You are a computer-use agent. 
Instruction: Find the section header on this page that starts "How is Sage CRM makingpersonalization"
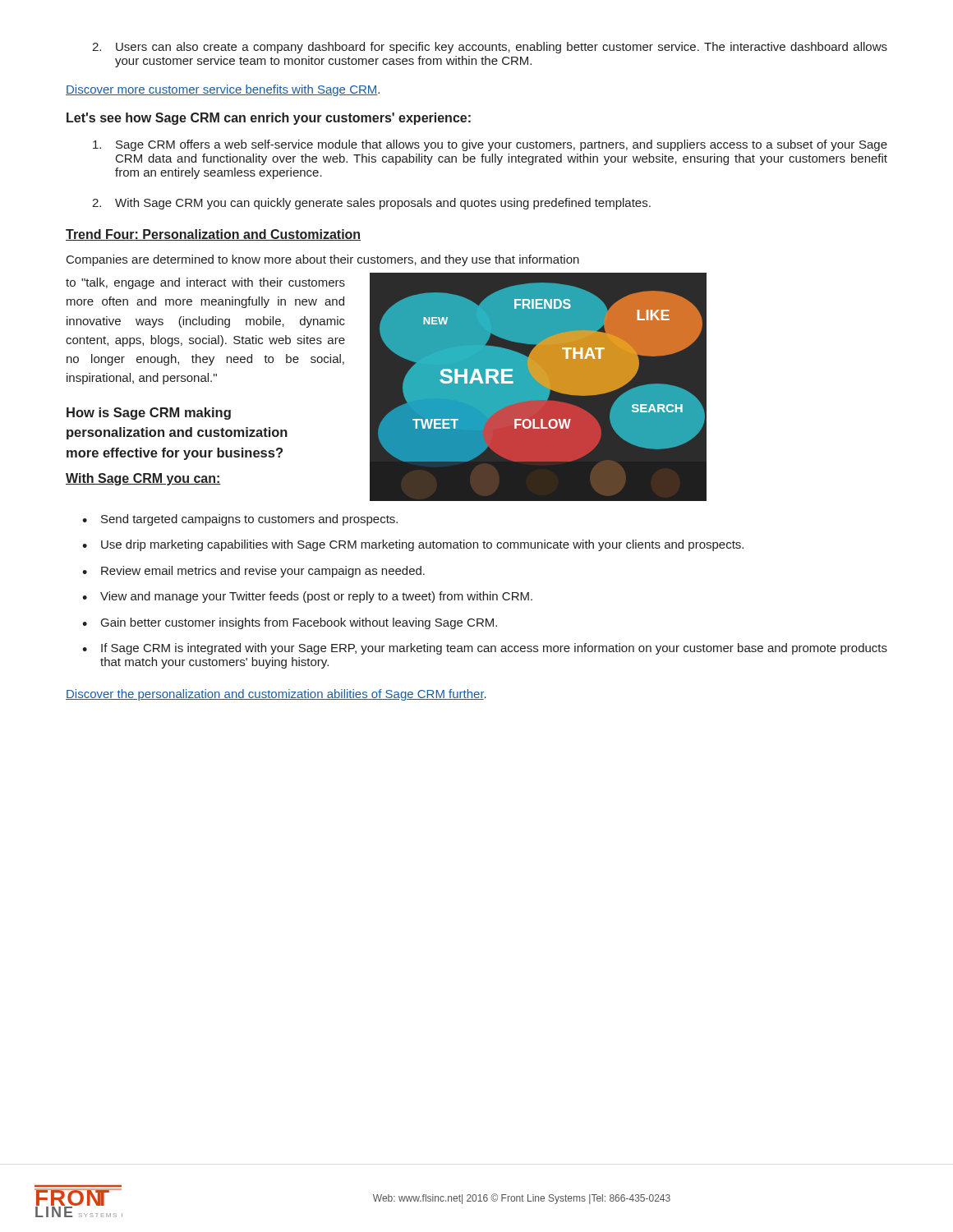pyautogui.click(x=205, y=432)
